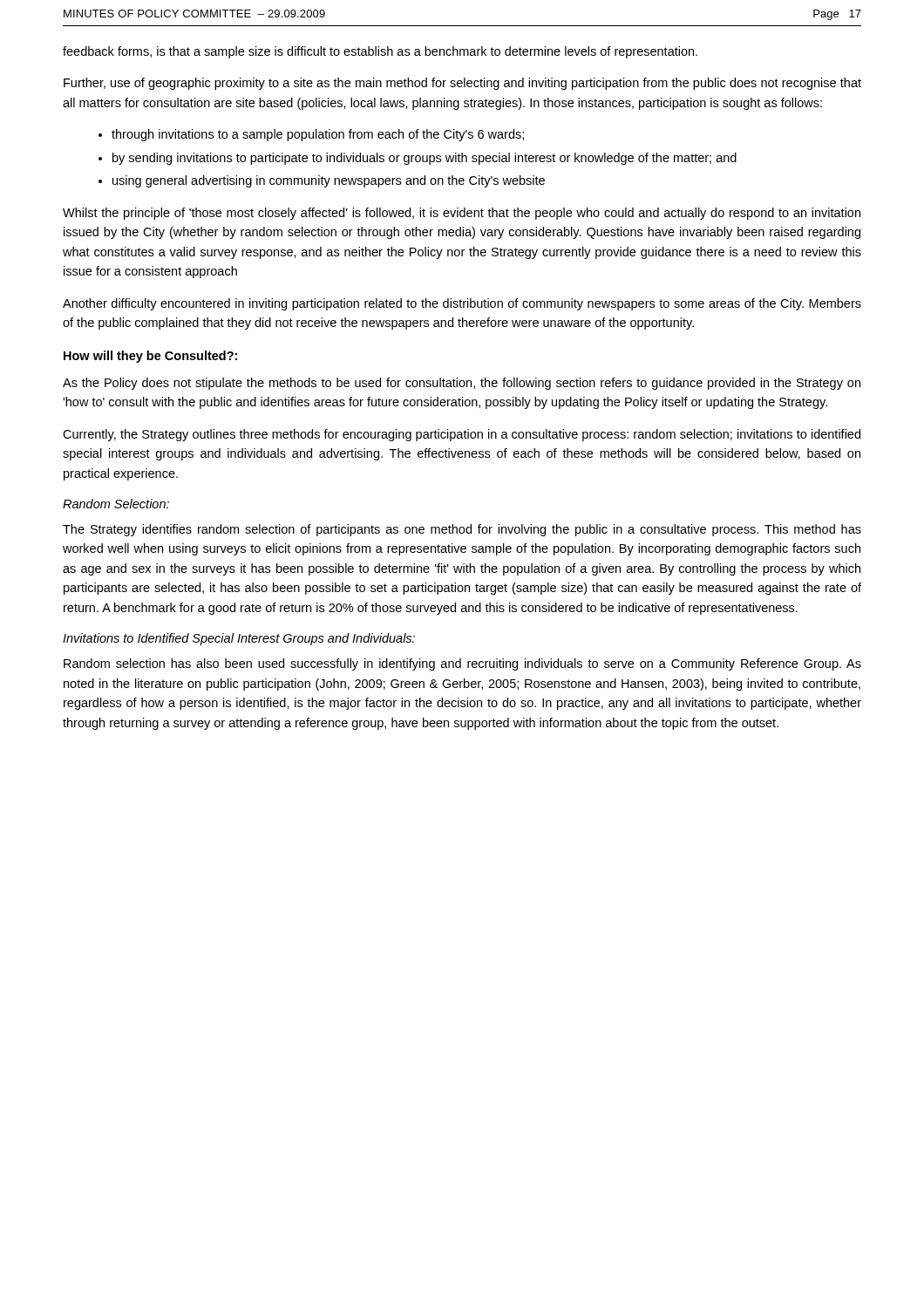Select the element starting "How will they be Consulted?:"

point(151,355)
